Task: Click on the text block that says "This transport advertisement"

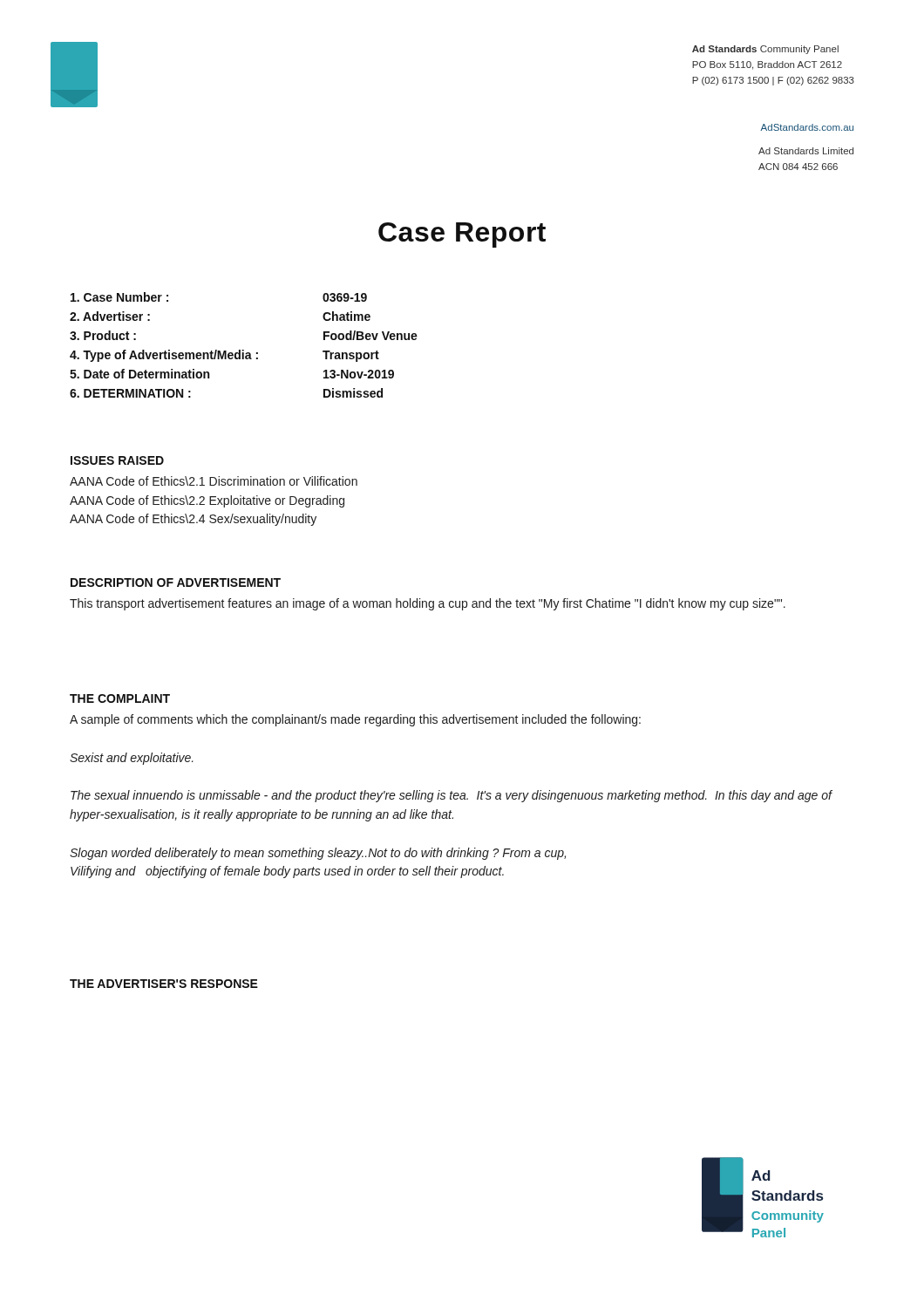Action: [x=428, y=603]
